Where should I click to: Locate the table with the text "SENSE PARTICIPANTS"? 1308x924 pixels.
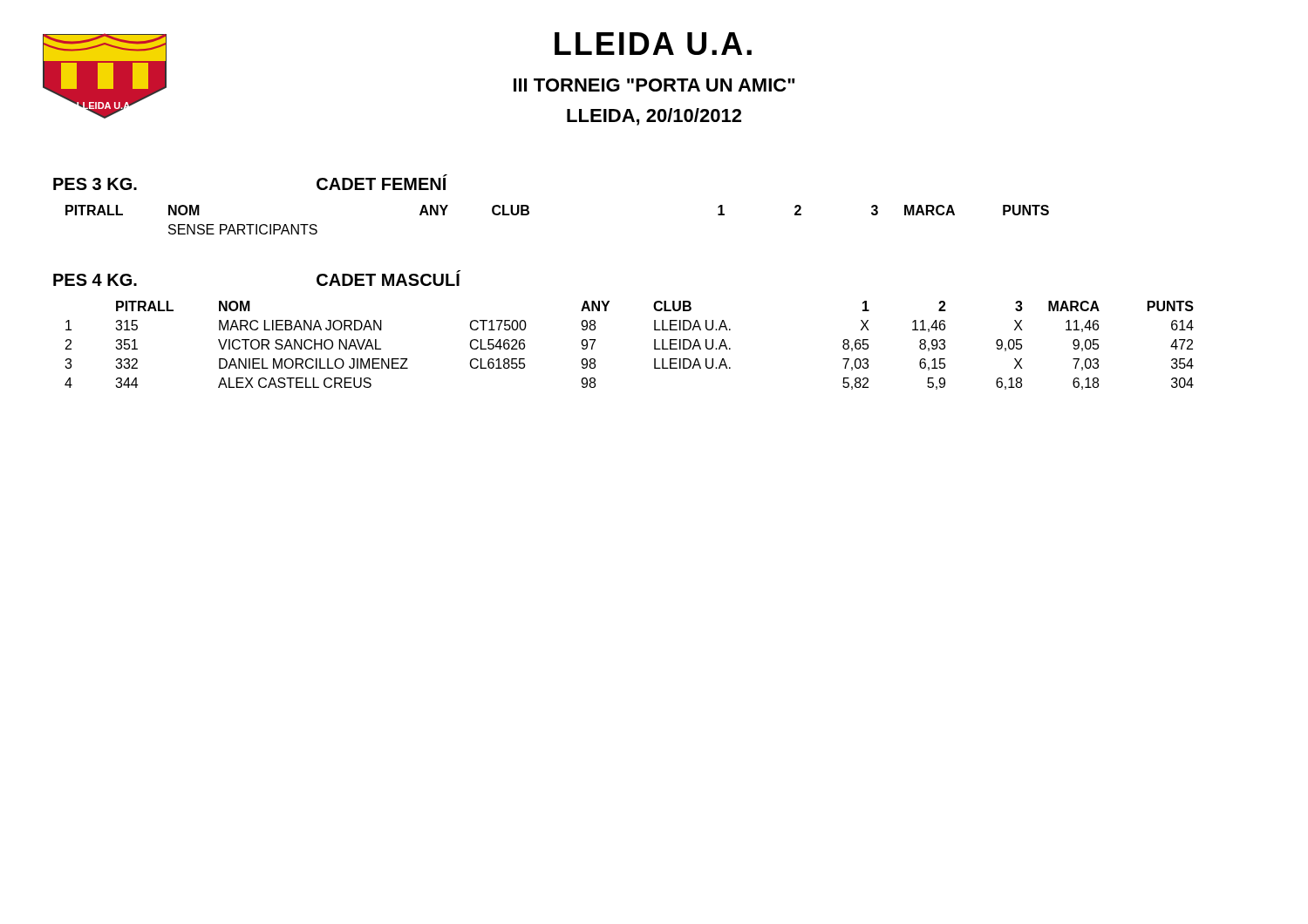(557, 221)
